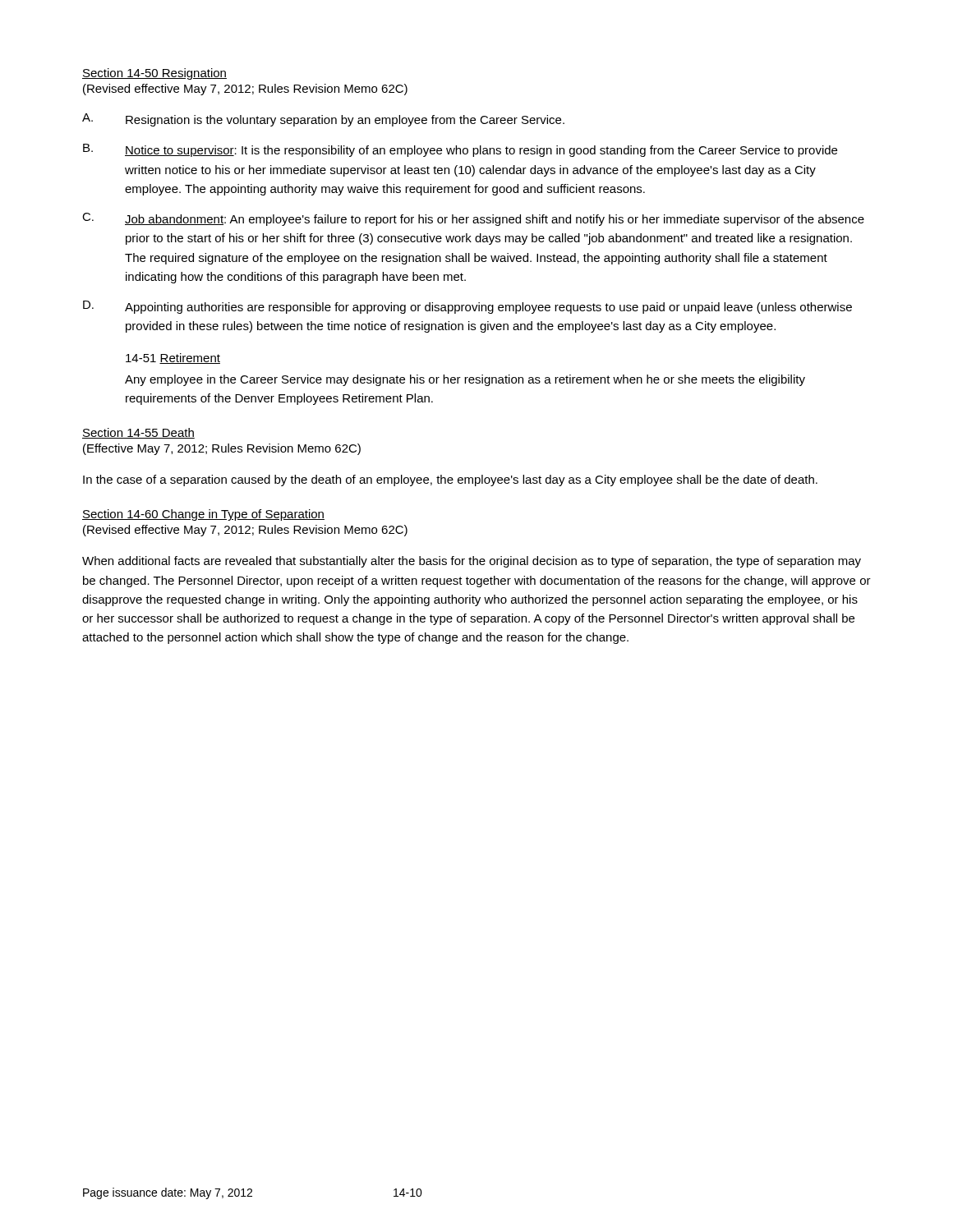953x1232 pixels.
Task: Select the region starting "B. Notice to supervisor: It is"
Action: (x=476, y=169)
